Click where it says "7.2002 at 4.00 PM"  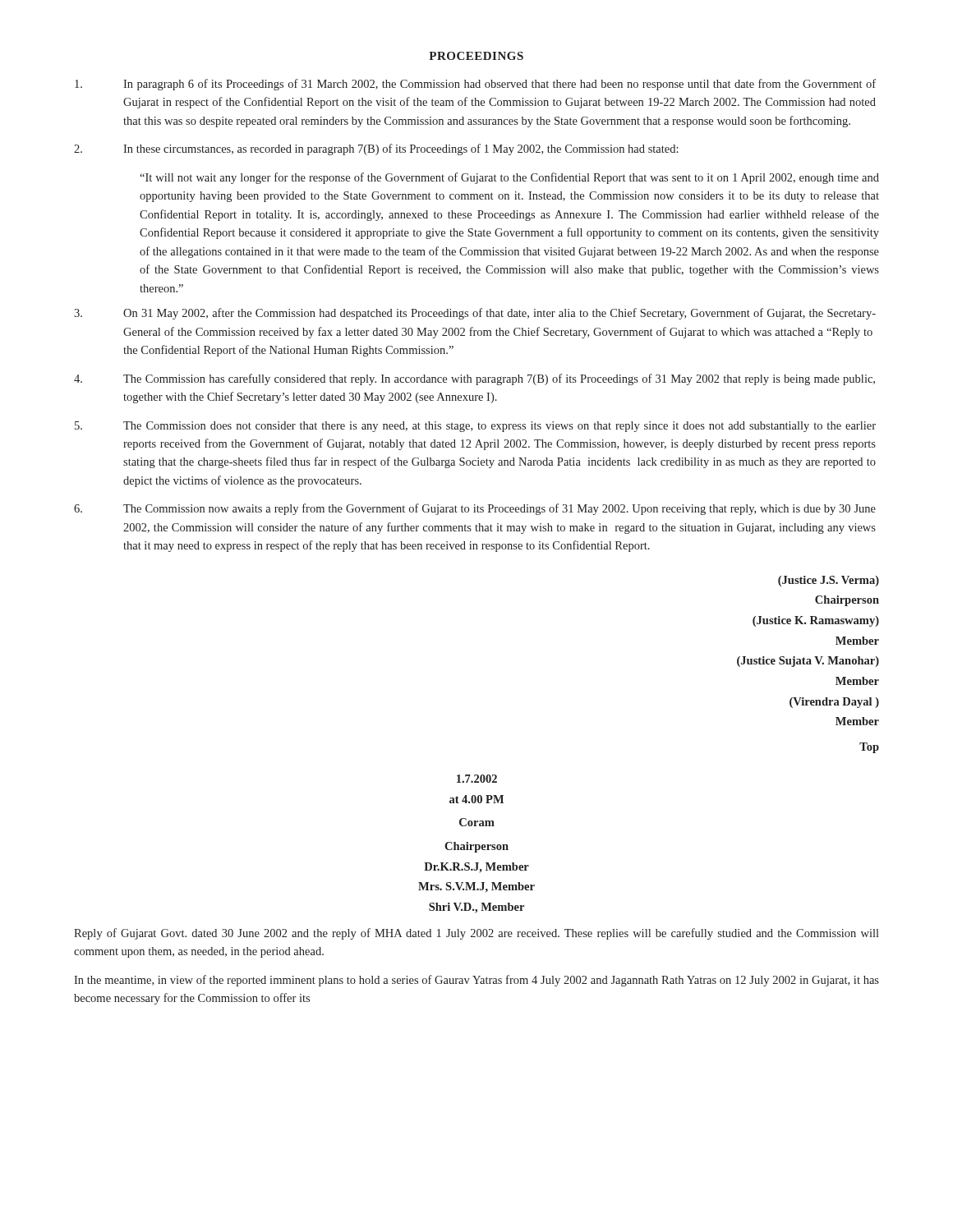[476, 789]
